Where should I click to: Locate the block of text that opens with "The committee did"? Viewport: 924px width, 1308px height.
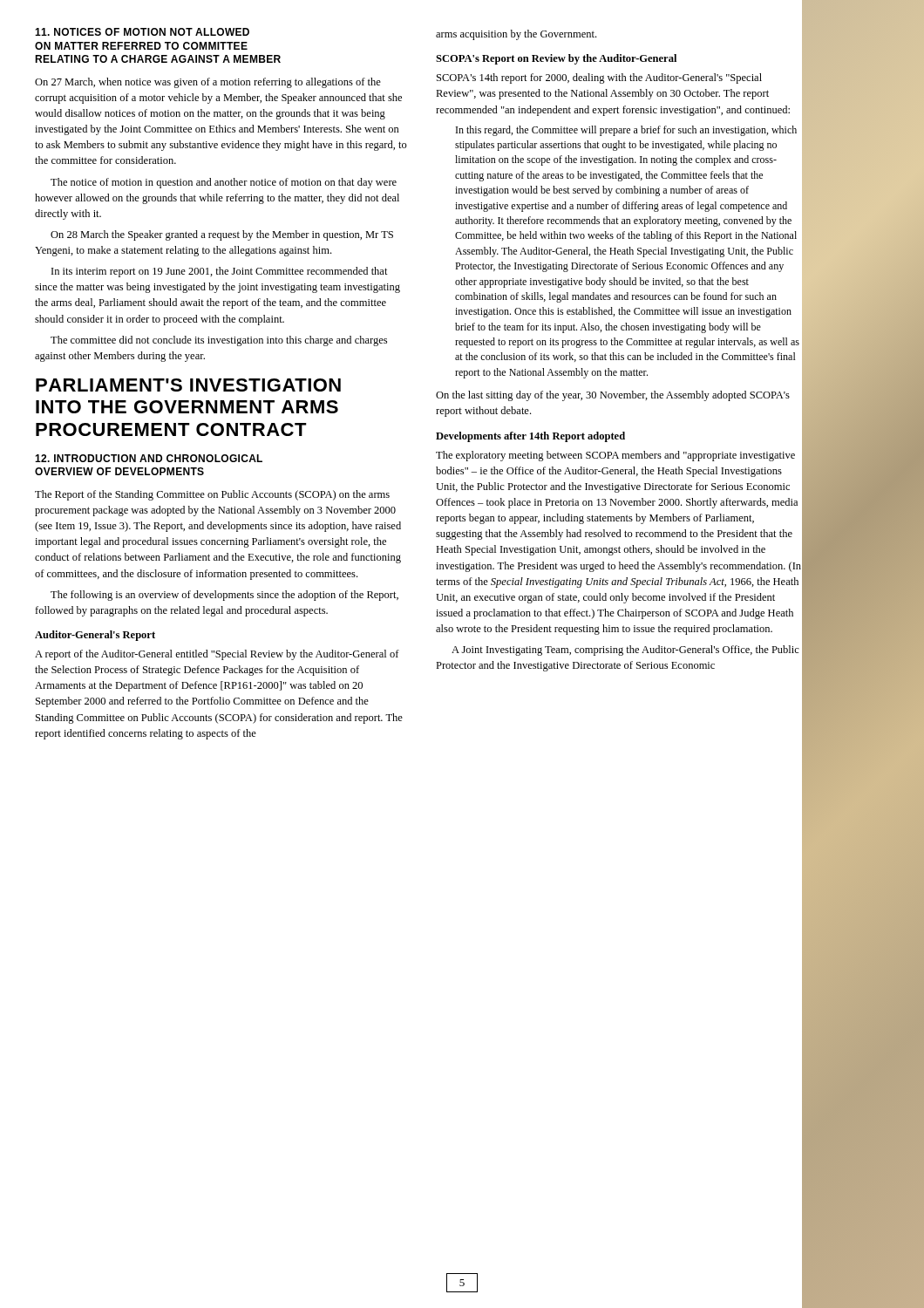coord(211,348)
